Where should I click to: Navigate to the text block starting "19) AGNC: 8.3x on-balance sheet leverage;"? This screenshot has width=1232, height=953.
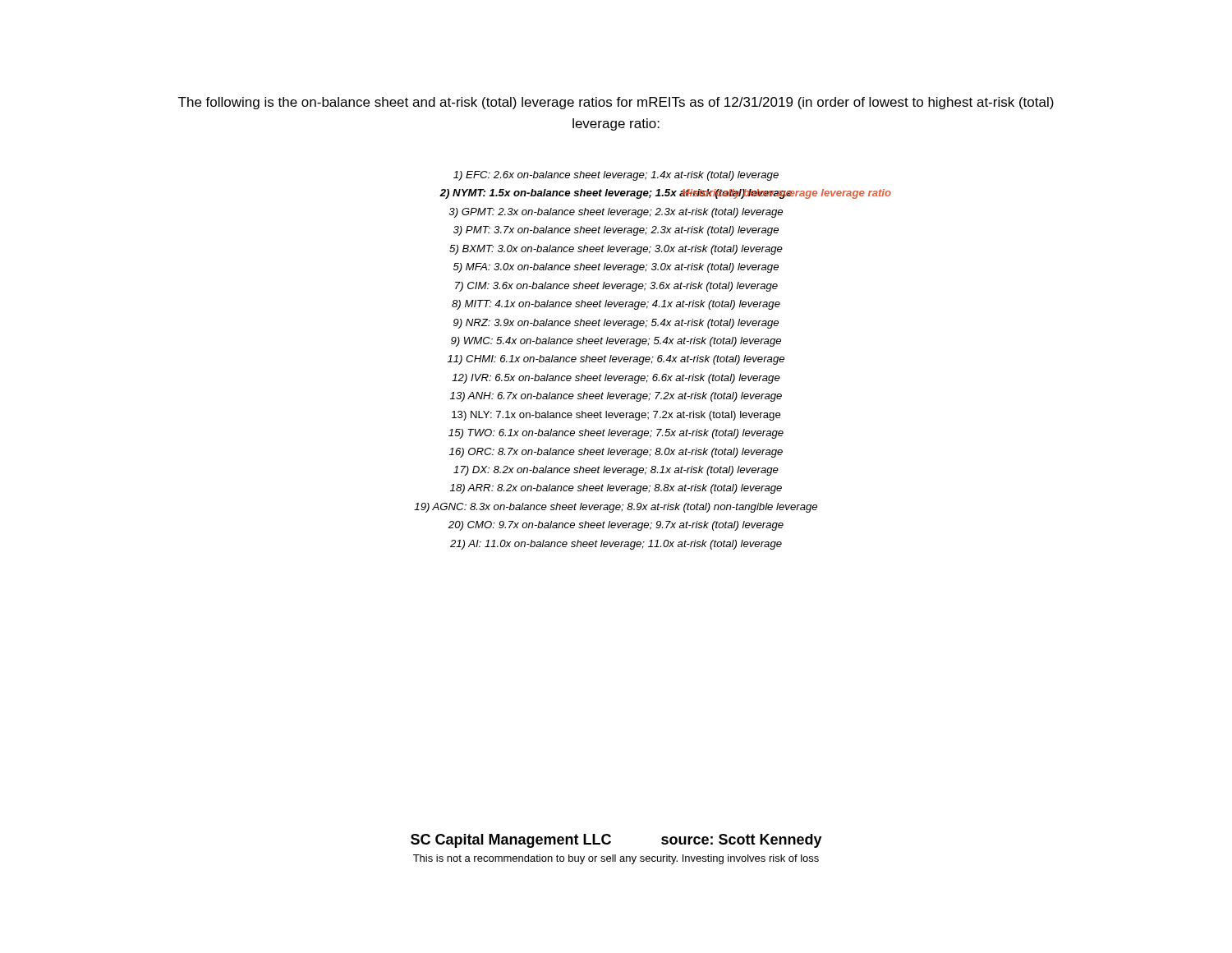[x=616, y=506]
